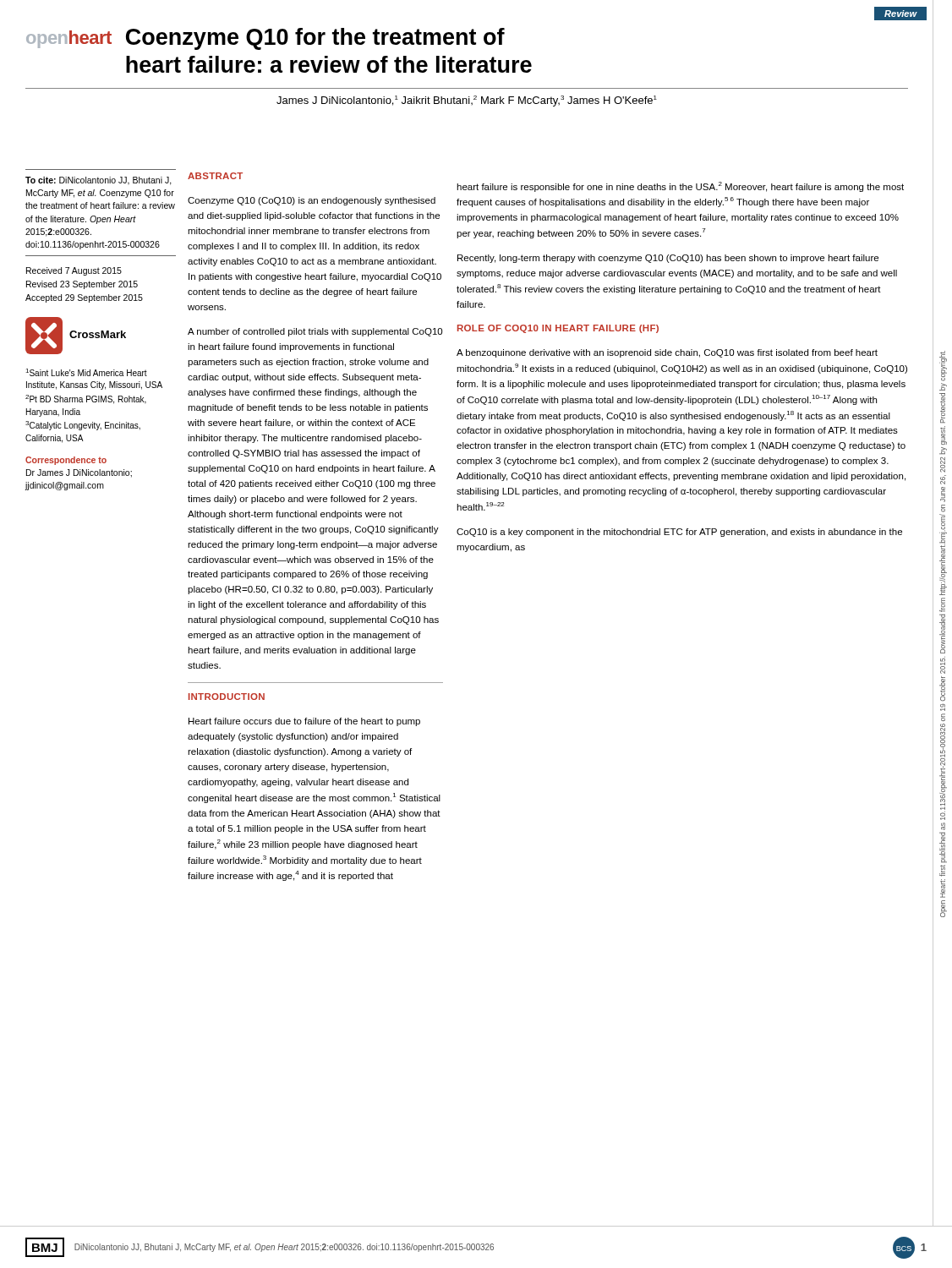Click on the logo
Image resolution: width=952 pixels, height=1268 pixels.
pyautogui.click(x=101, y=335)
